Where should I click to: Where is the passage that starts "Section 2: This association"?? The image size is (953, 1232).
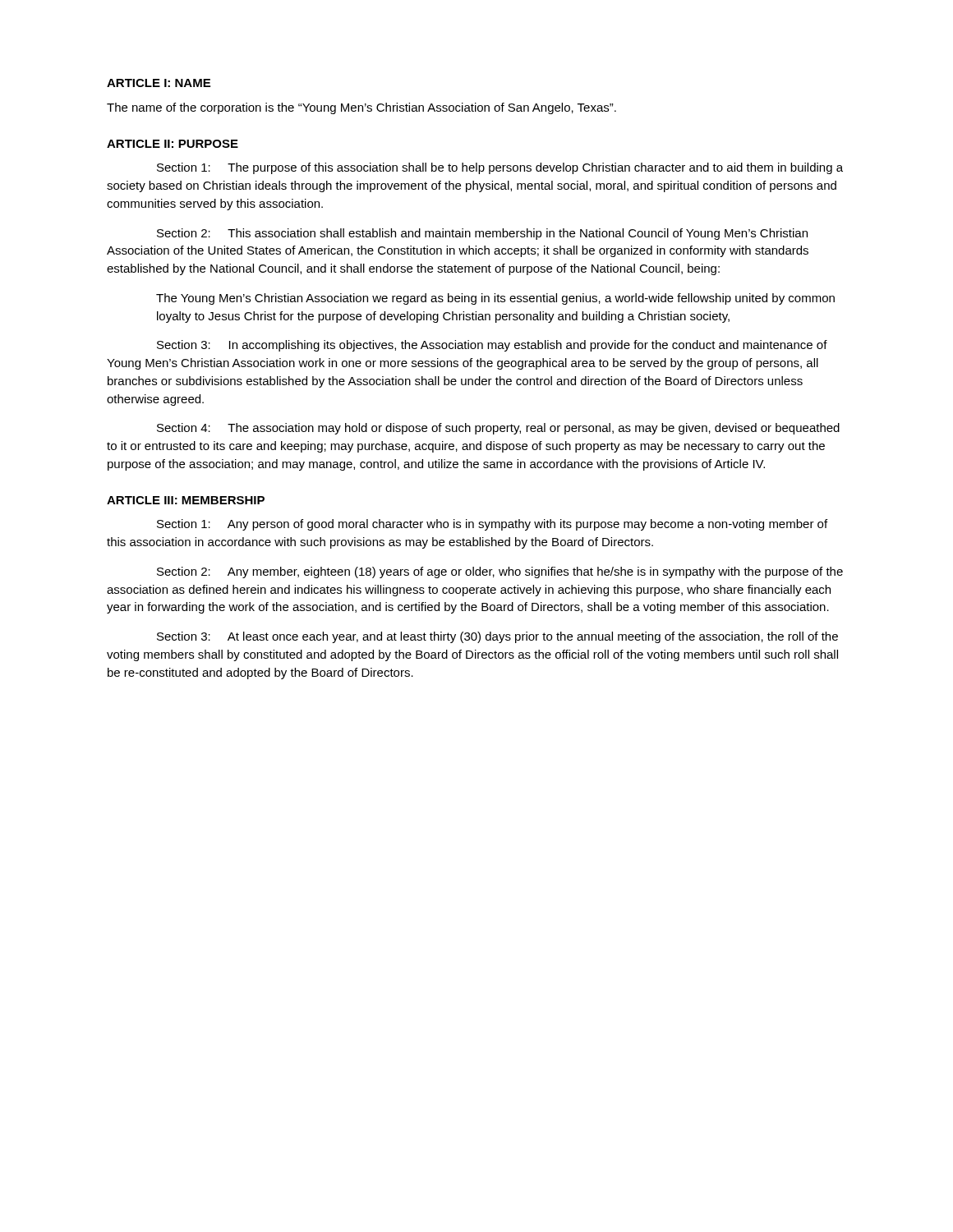click(x=458, y=250)
